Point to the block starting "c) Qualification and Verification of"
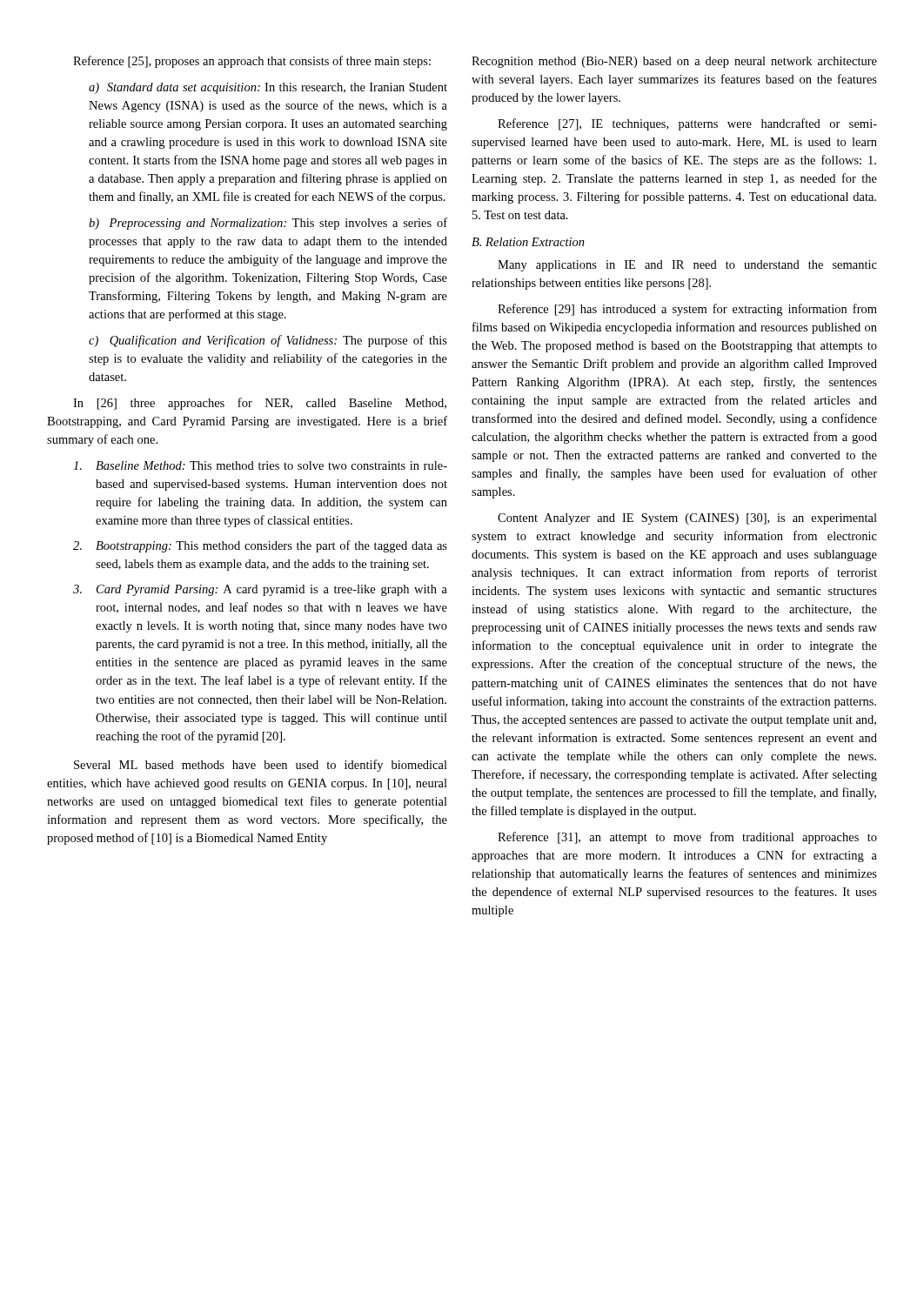 coord(268,359)
